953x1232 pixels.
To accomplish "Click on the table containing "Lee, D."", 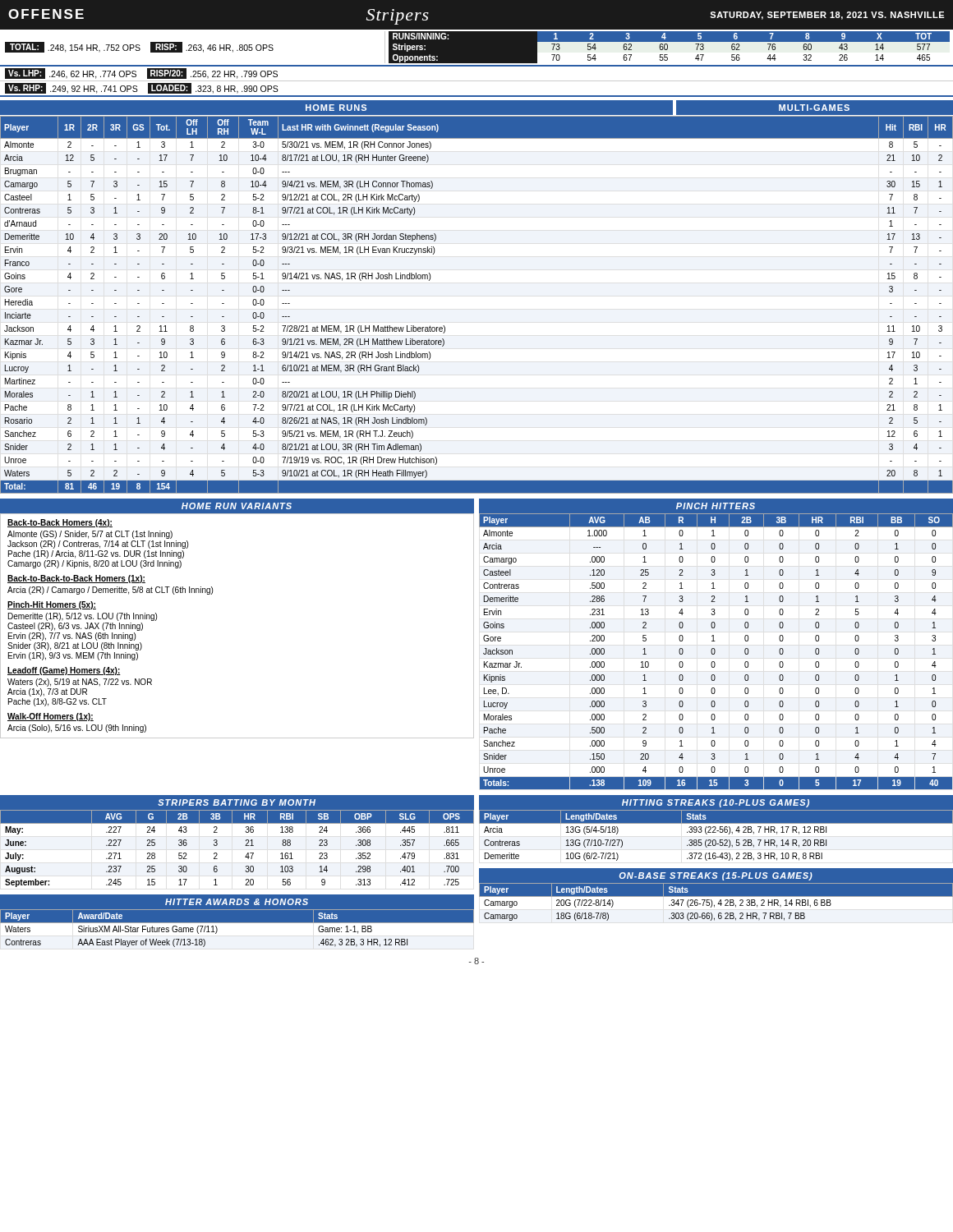I will click(x=716, y=652).
